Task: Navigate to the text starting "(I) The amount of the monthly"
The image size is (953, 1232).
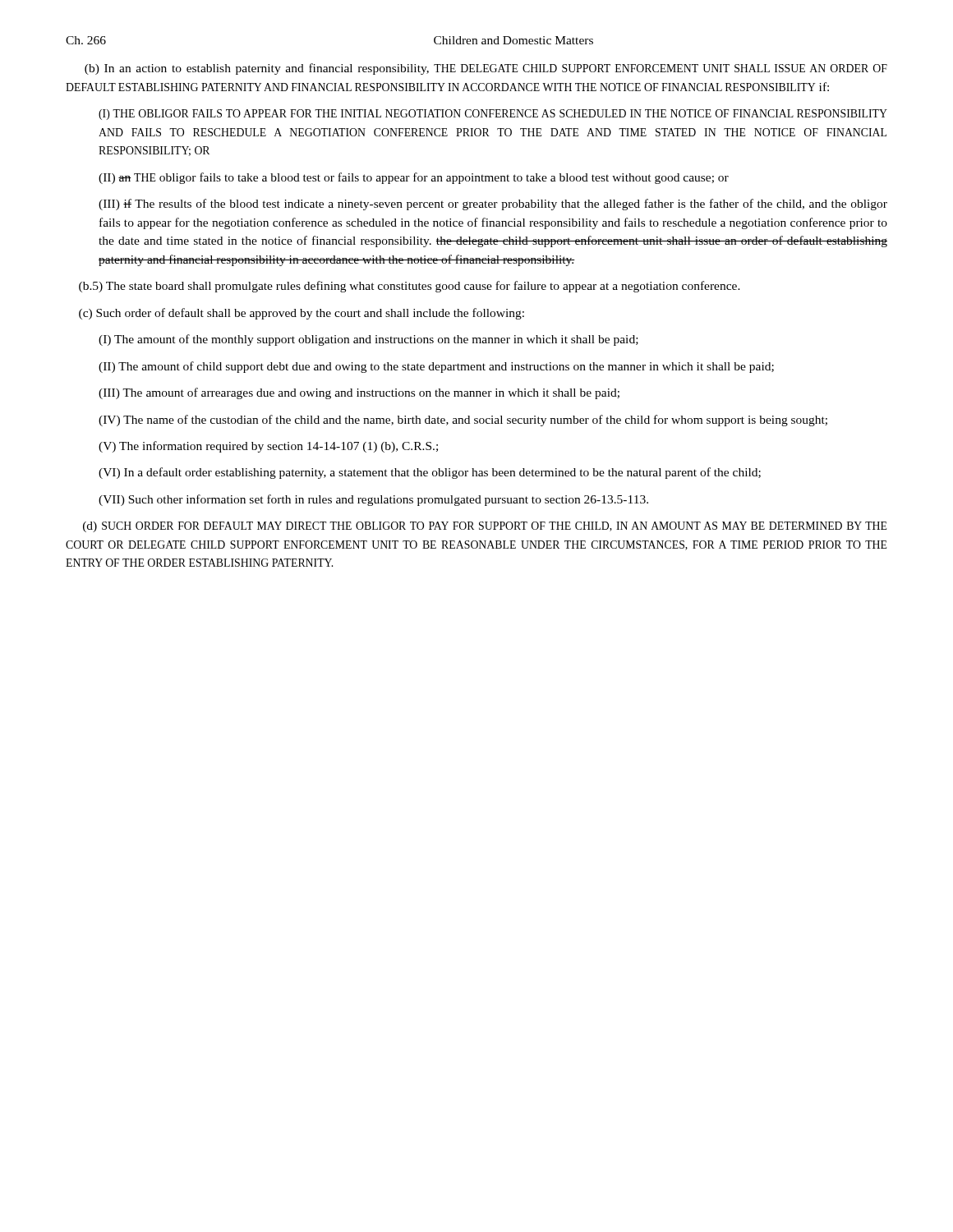Action: click(x=369, y=339)
